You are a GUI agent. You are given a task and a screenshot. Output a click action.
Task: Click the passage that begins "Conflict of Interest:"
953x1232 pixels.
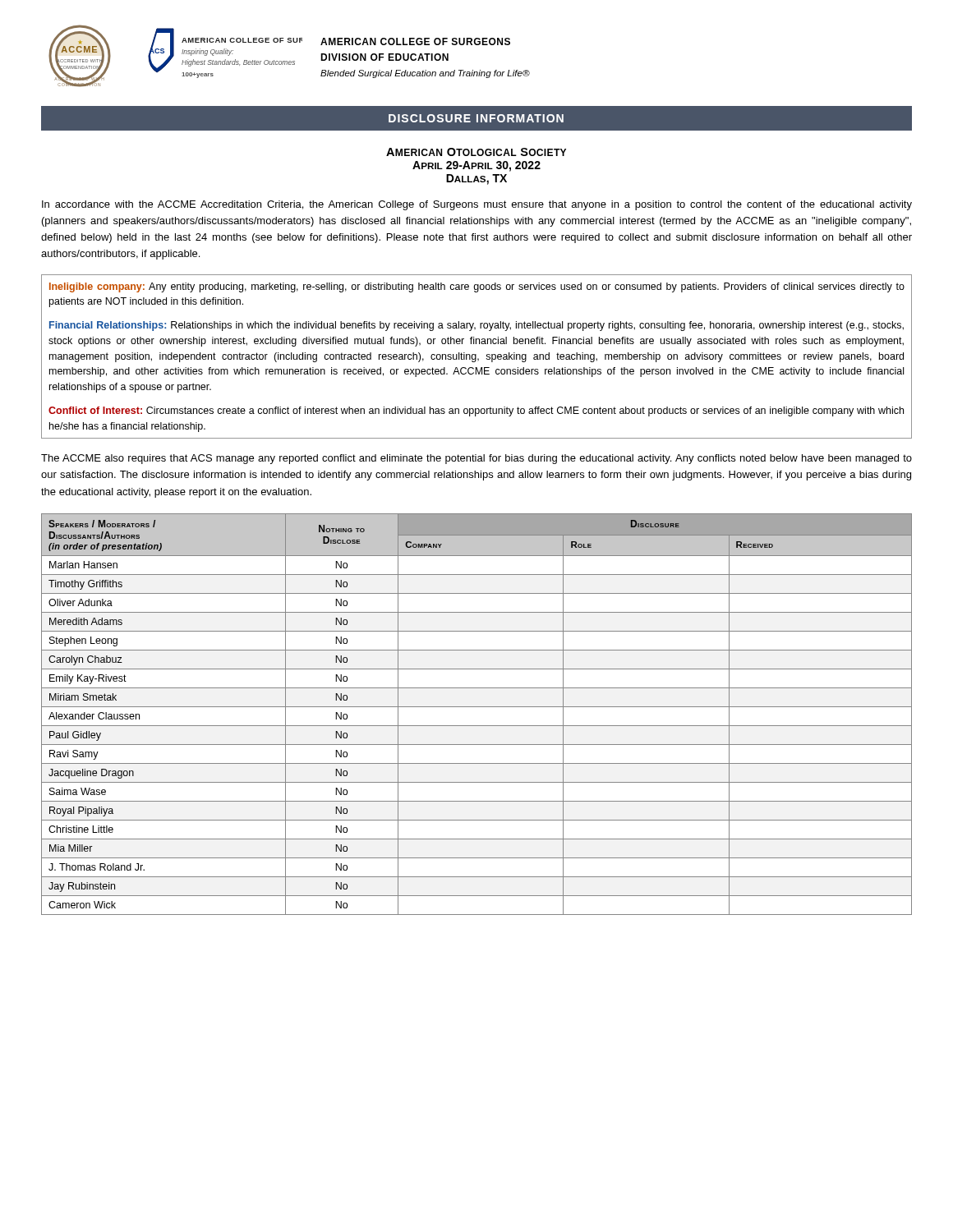click(476, 418)
